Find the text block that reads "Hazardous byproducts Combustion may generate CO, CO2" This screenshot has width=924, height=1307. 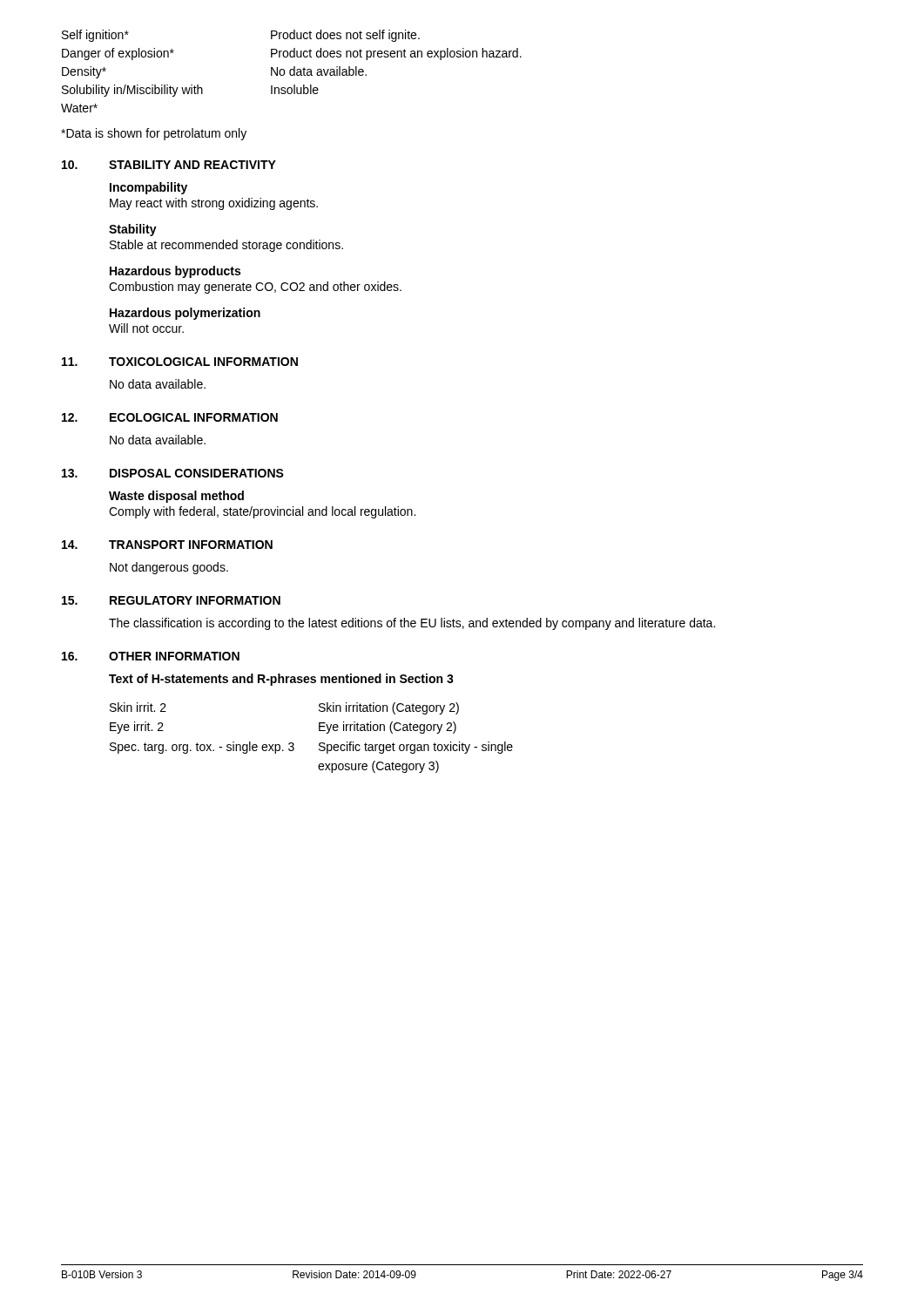tap(175, 272)
